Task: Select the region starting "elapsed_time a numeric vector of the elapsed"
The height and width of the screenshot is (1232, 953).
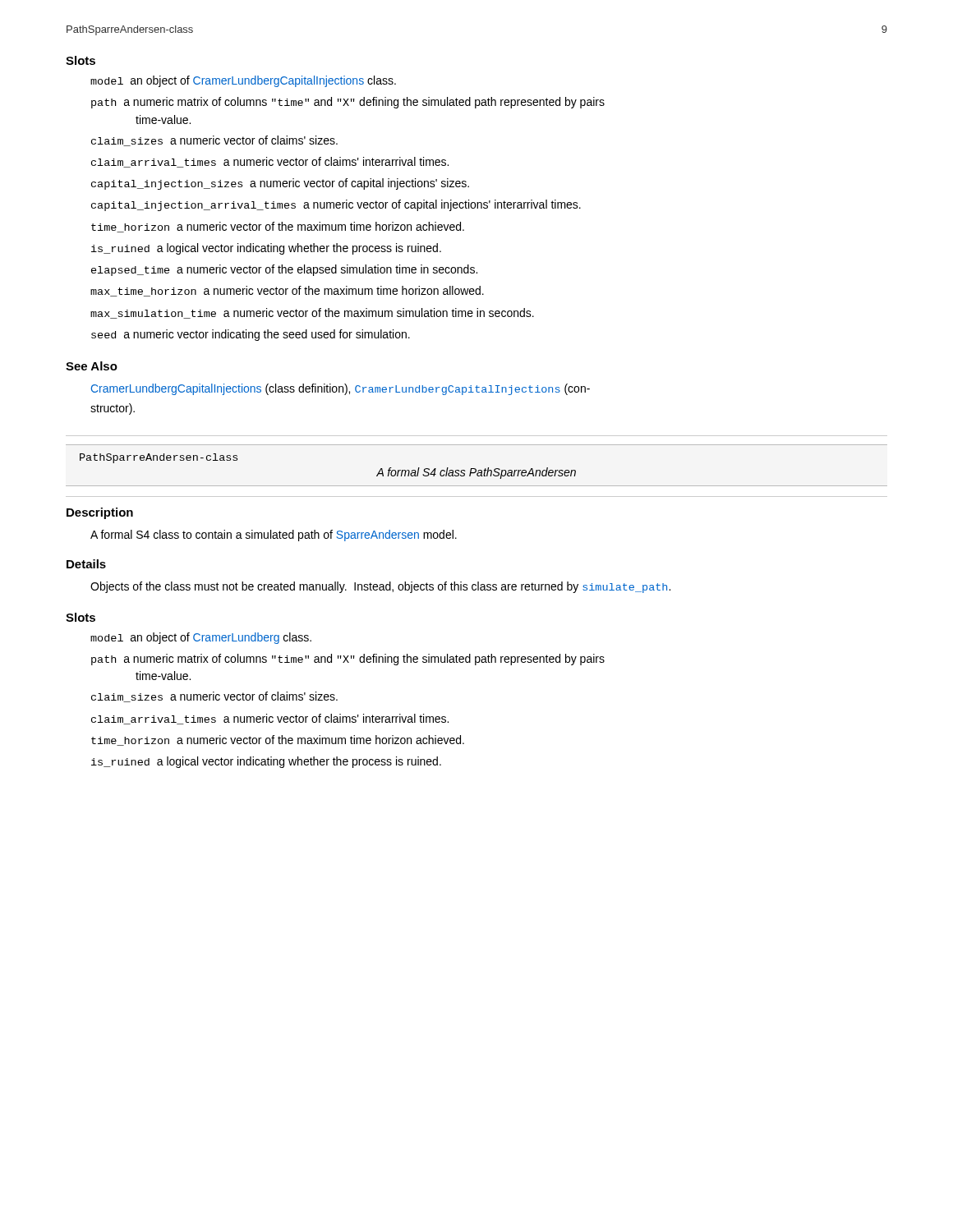Action: coord(284,270)
